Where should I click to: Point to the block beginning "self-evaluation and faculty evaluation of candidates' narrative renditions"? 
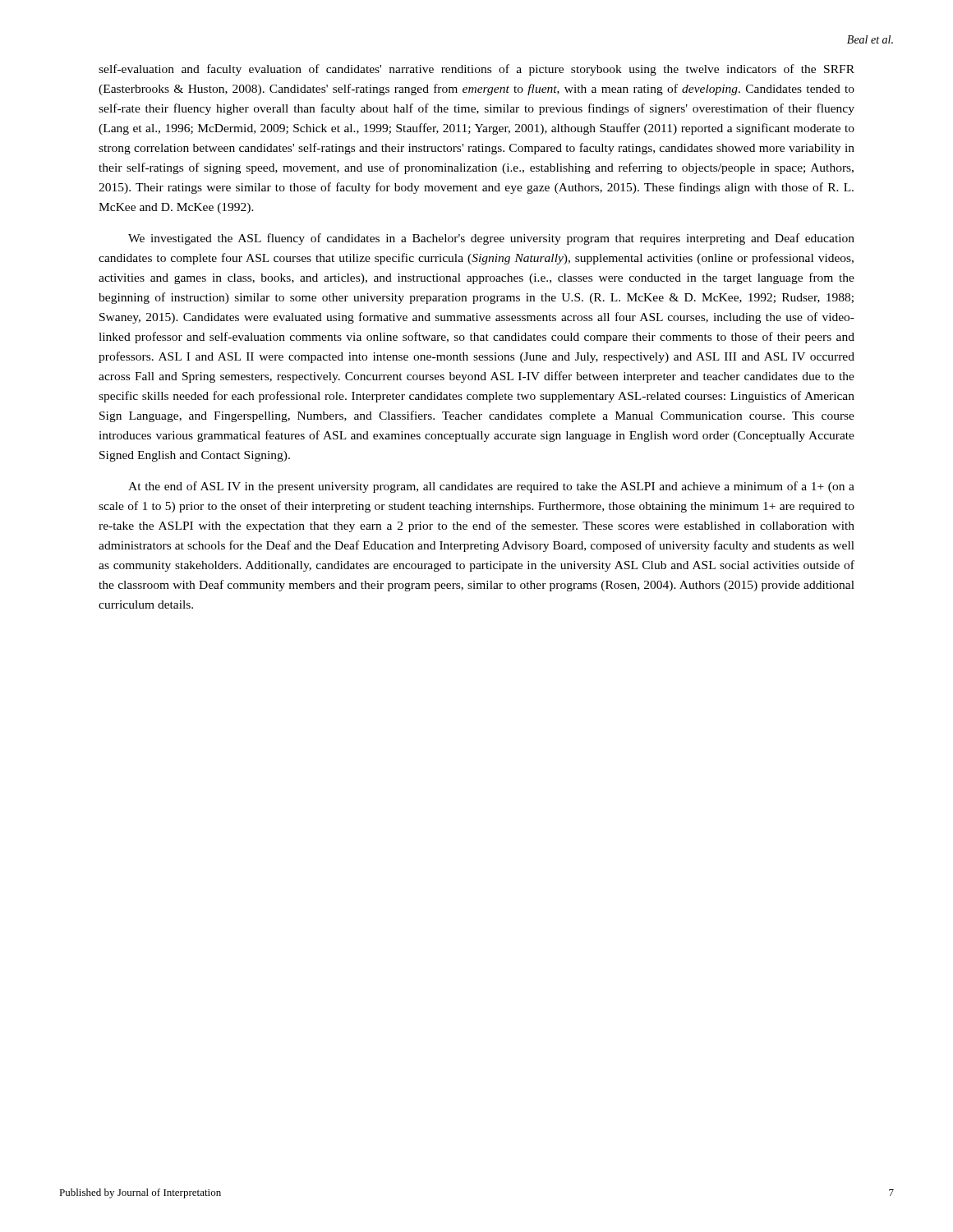click(476, 337)
